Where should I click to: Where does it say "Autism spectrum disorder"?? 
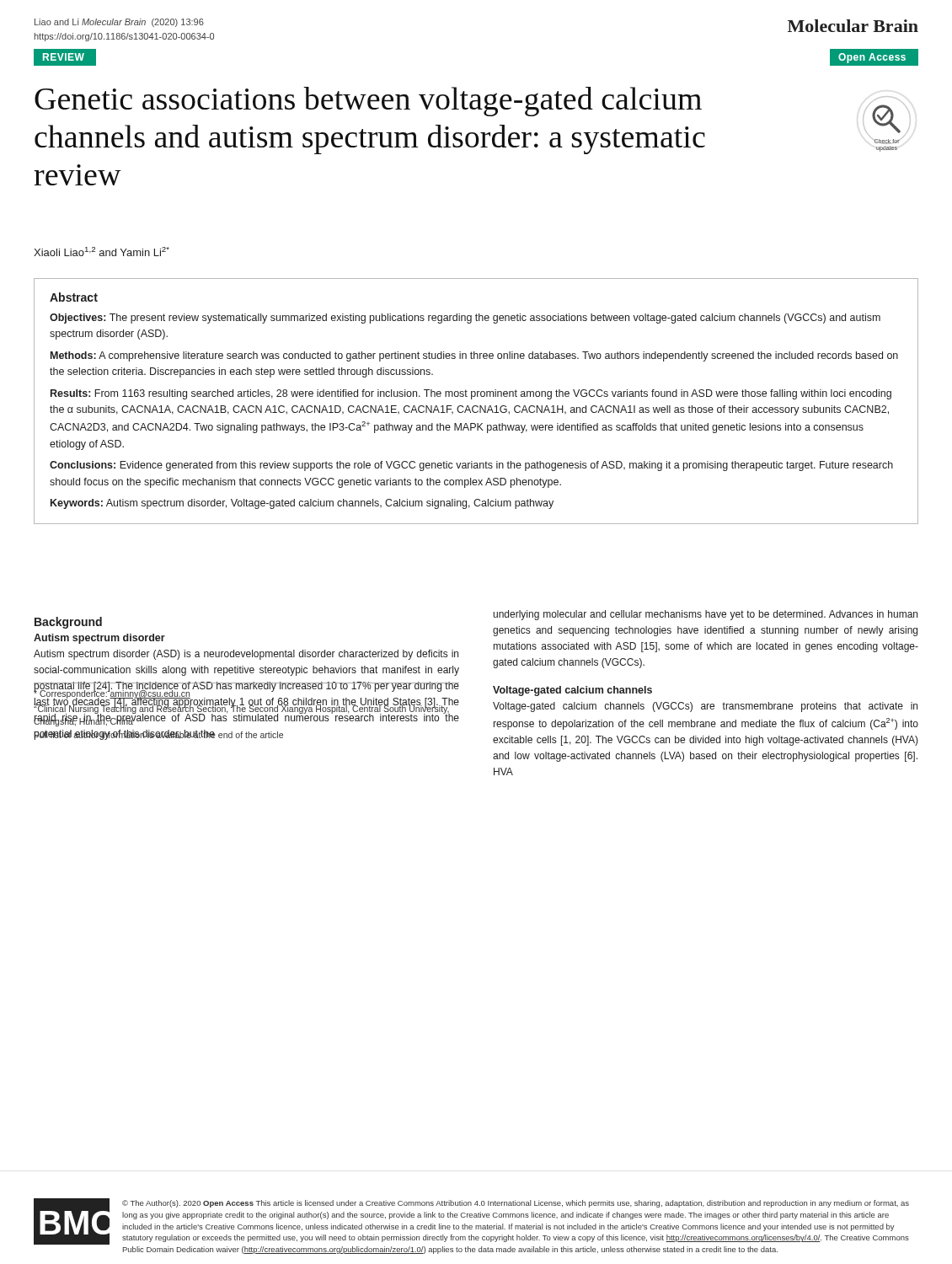point(99,638)
